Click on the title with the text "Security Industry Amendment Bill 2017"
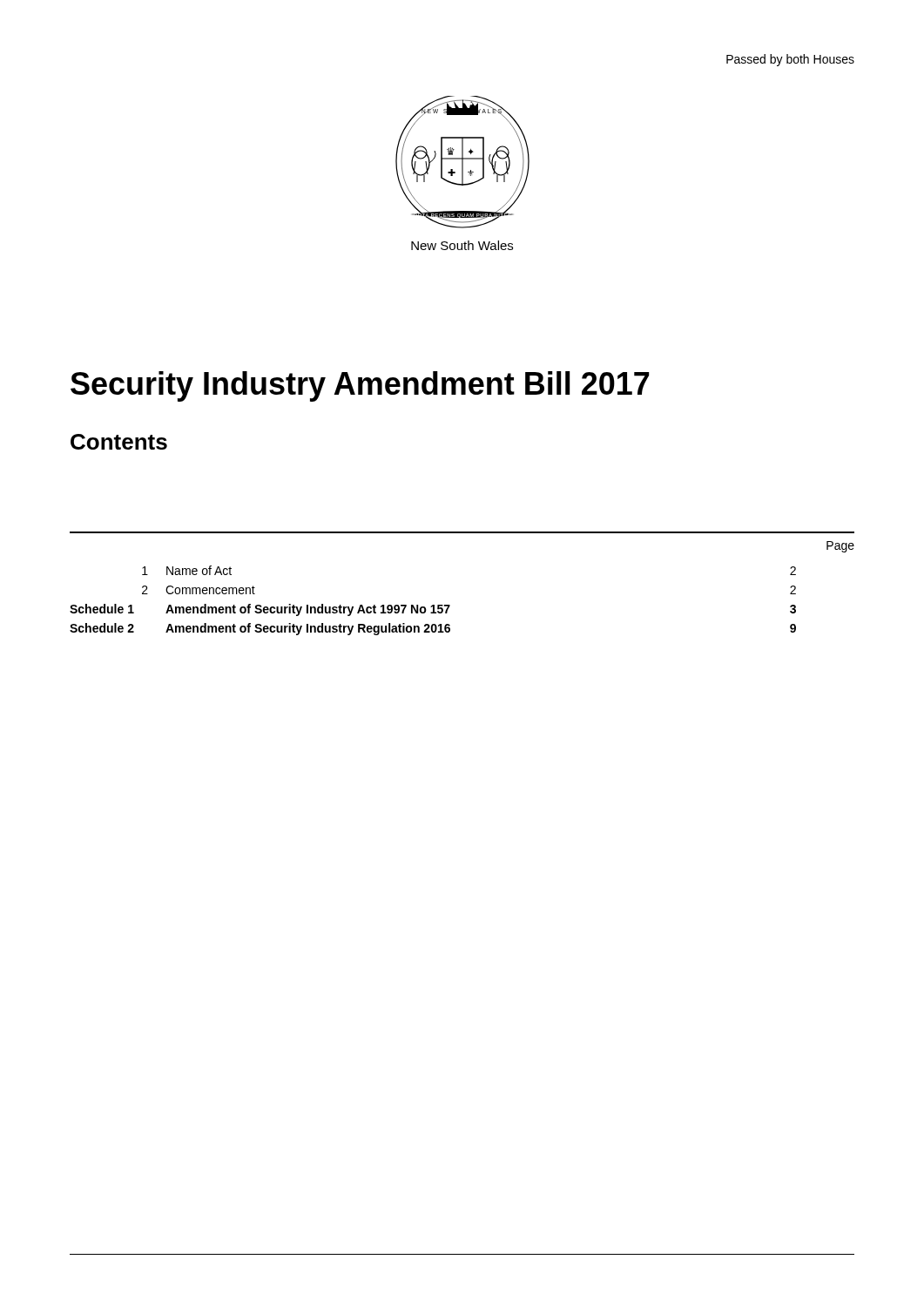 click(360, 384)
